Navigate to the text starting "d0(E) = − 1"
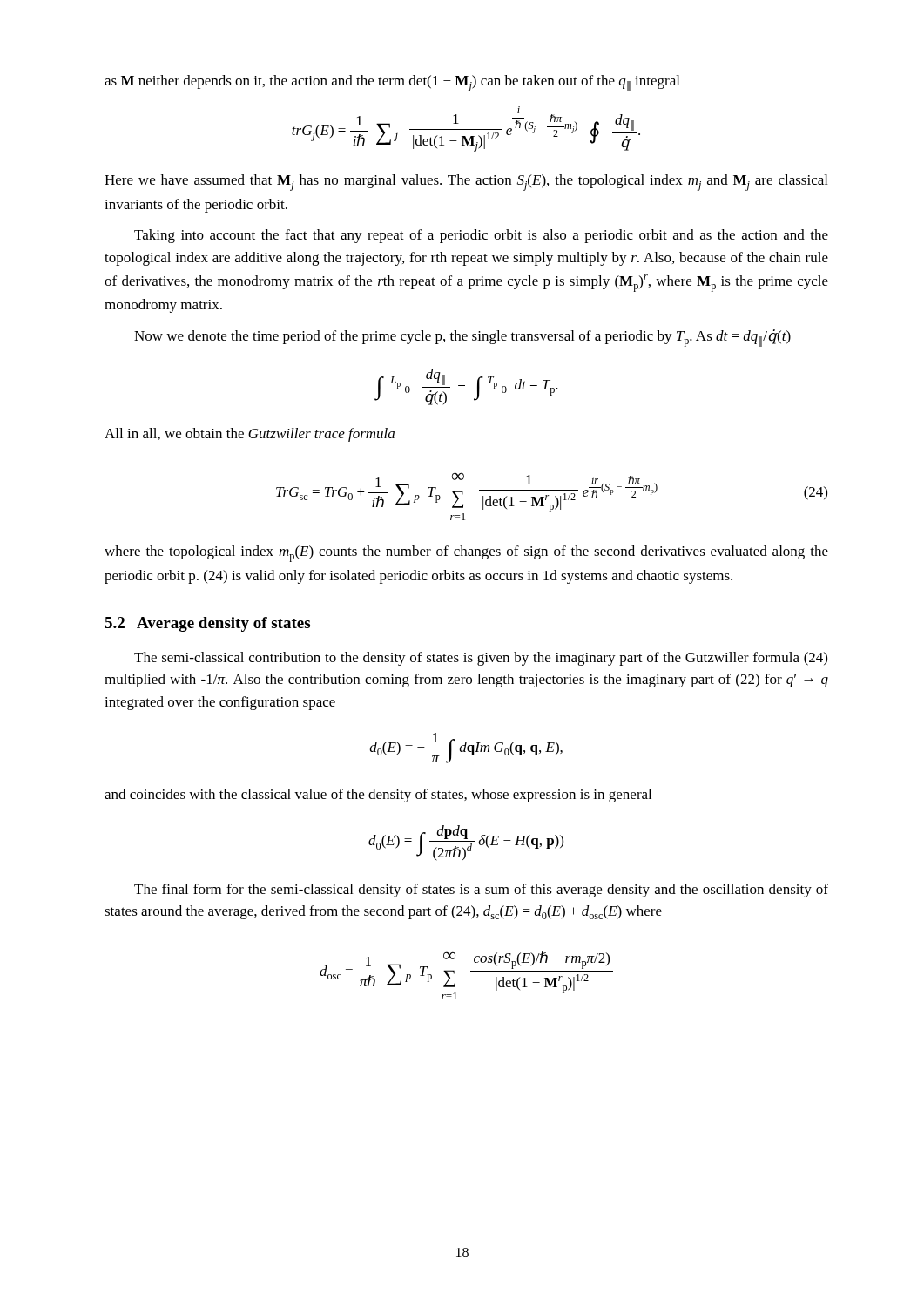The image size is (924, 1307). 466,748
